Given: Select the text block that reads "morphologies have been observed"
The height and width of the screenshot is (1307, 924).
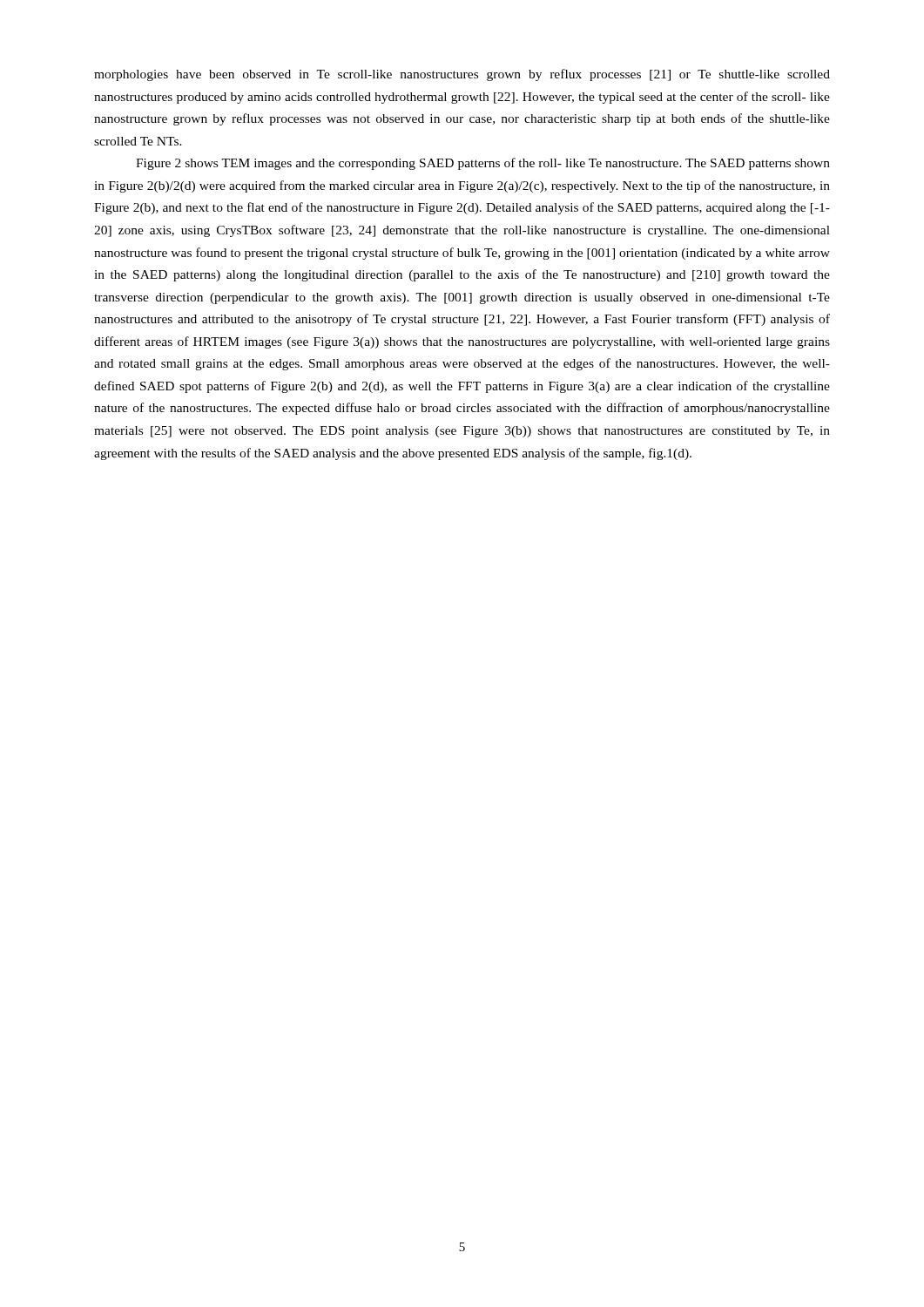Looking at the screenshot, I should [462, 107].
